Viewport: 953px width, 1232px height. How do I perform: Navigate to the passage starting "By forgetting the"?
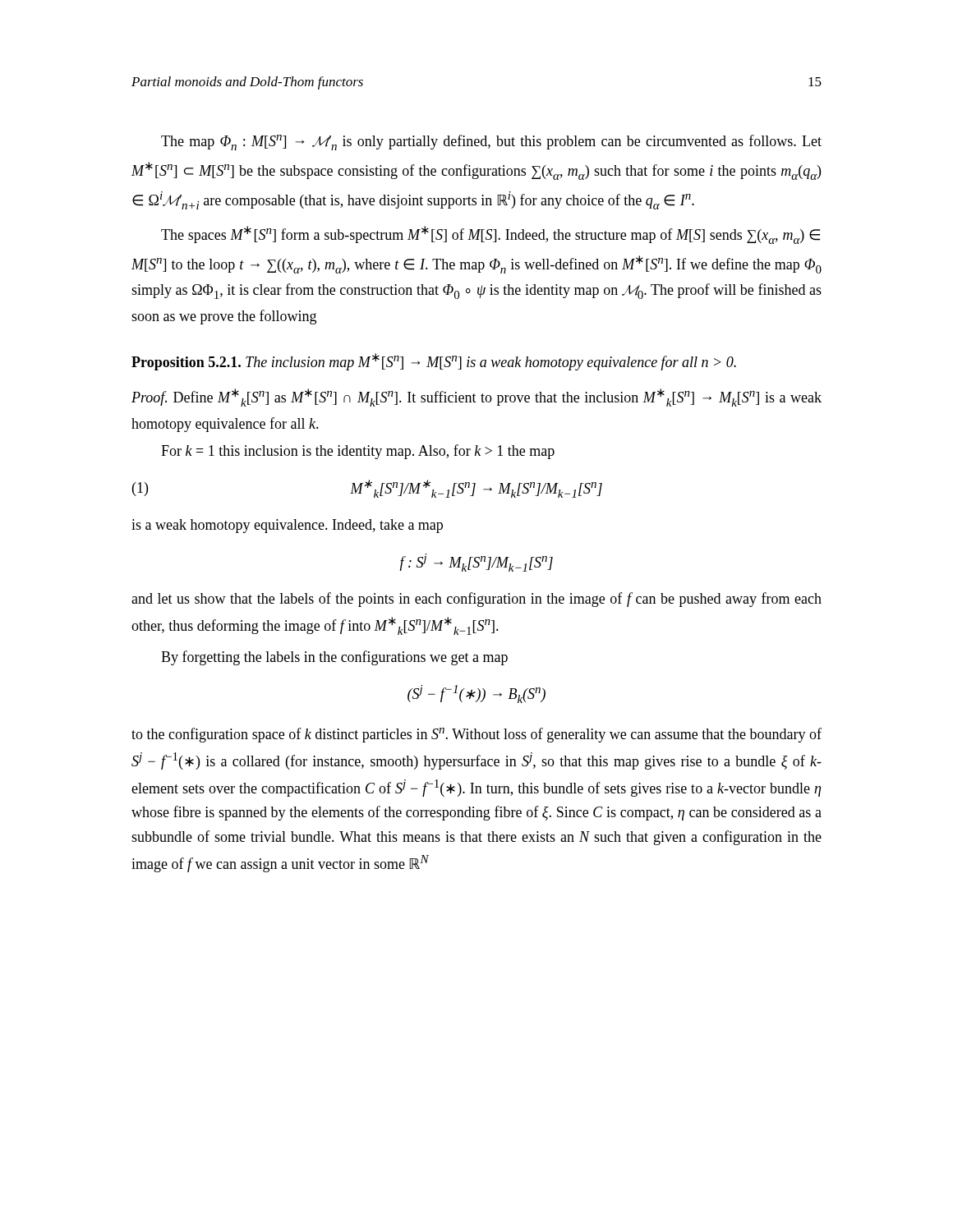pos(335,657)
